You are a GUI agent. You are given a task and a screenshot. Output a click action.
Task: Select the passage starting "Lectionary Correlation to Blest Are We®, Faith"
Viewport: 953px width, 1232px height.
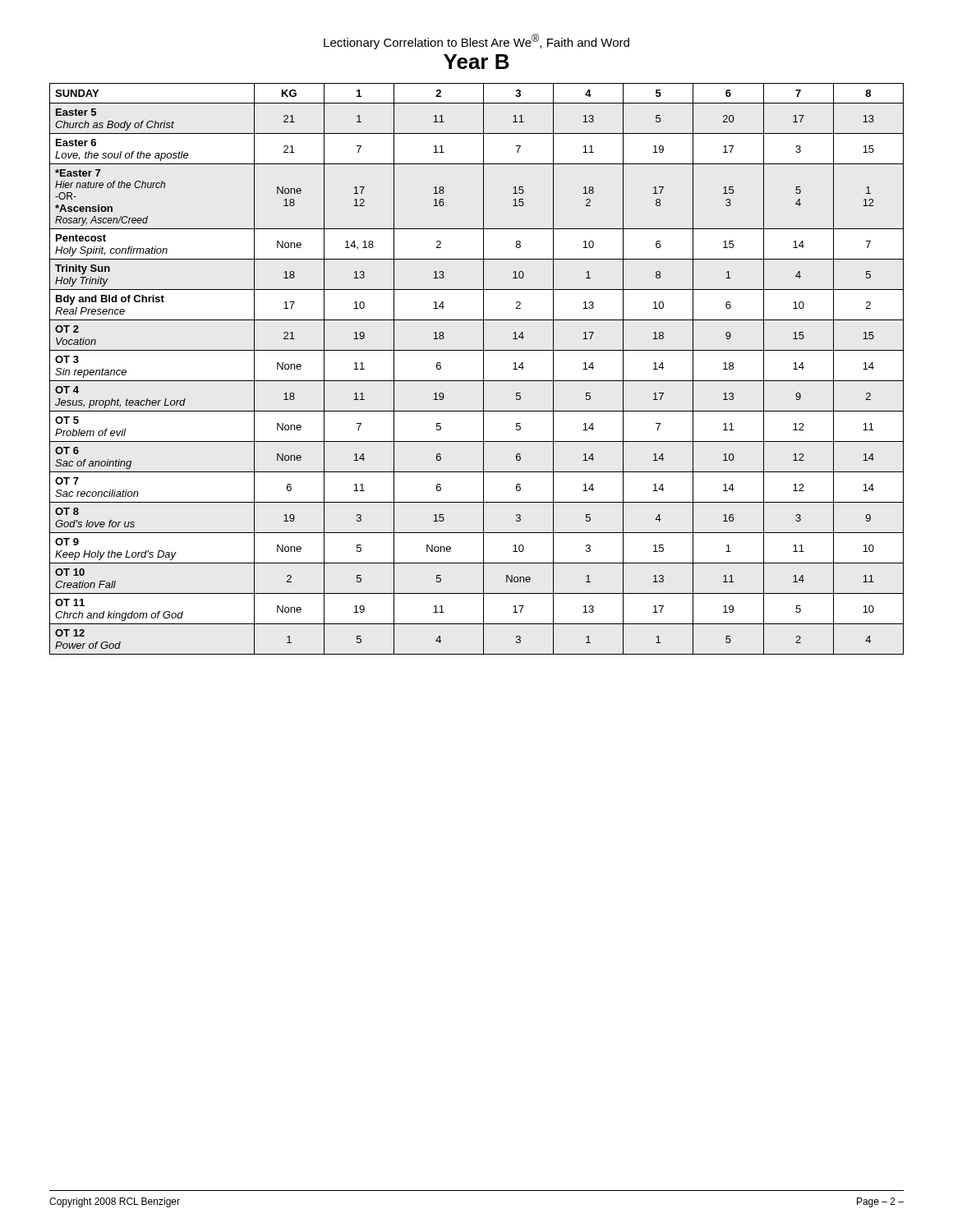click(x=476, y=54)
